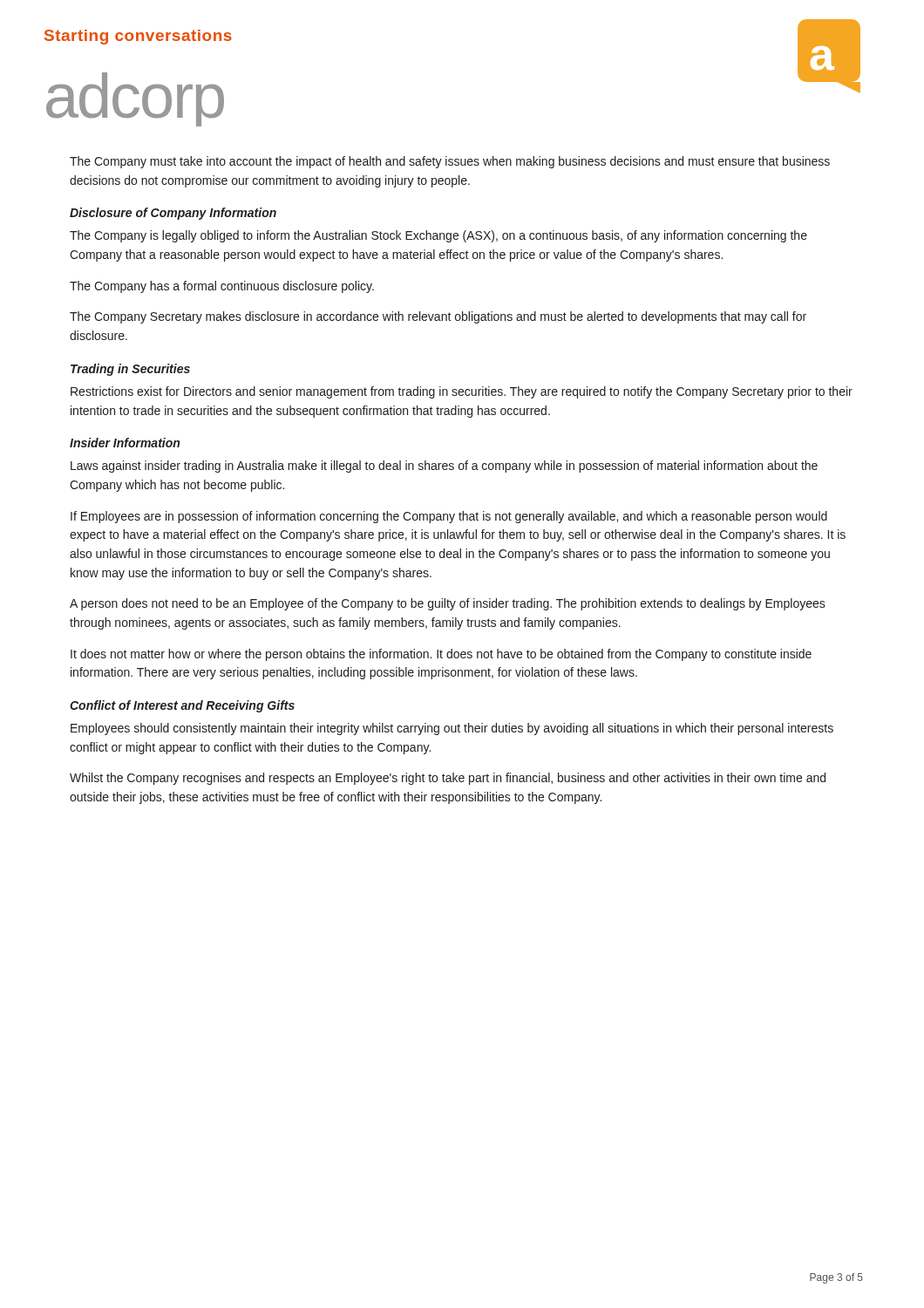The image size is (924, 1308).
Task: Locate the block of text that opens with "If Employees are in possession of information concerning"
Action: (x=462, y=545)
